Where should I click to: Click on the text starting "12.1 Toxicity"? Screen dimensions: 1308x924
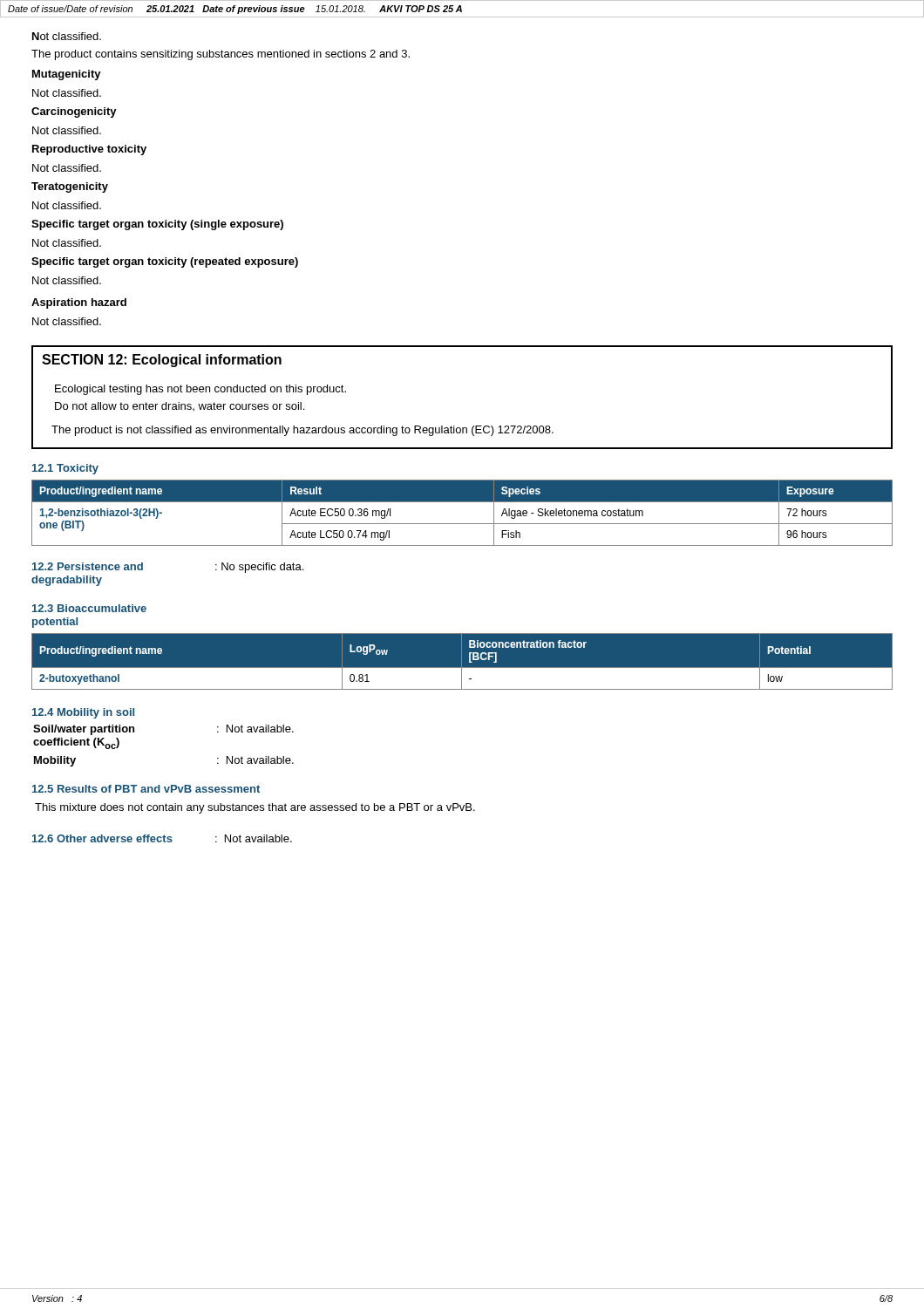(65, 467)
